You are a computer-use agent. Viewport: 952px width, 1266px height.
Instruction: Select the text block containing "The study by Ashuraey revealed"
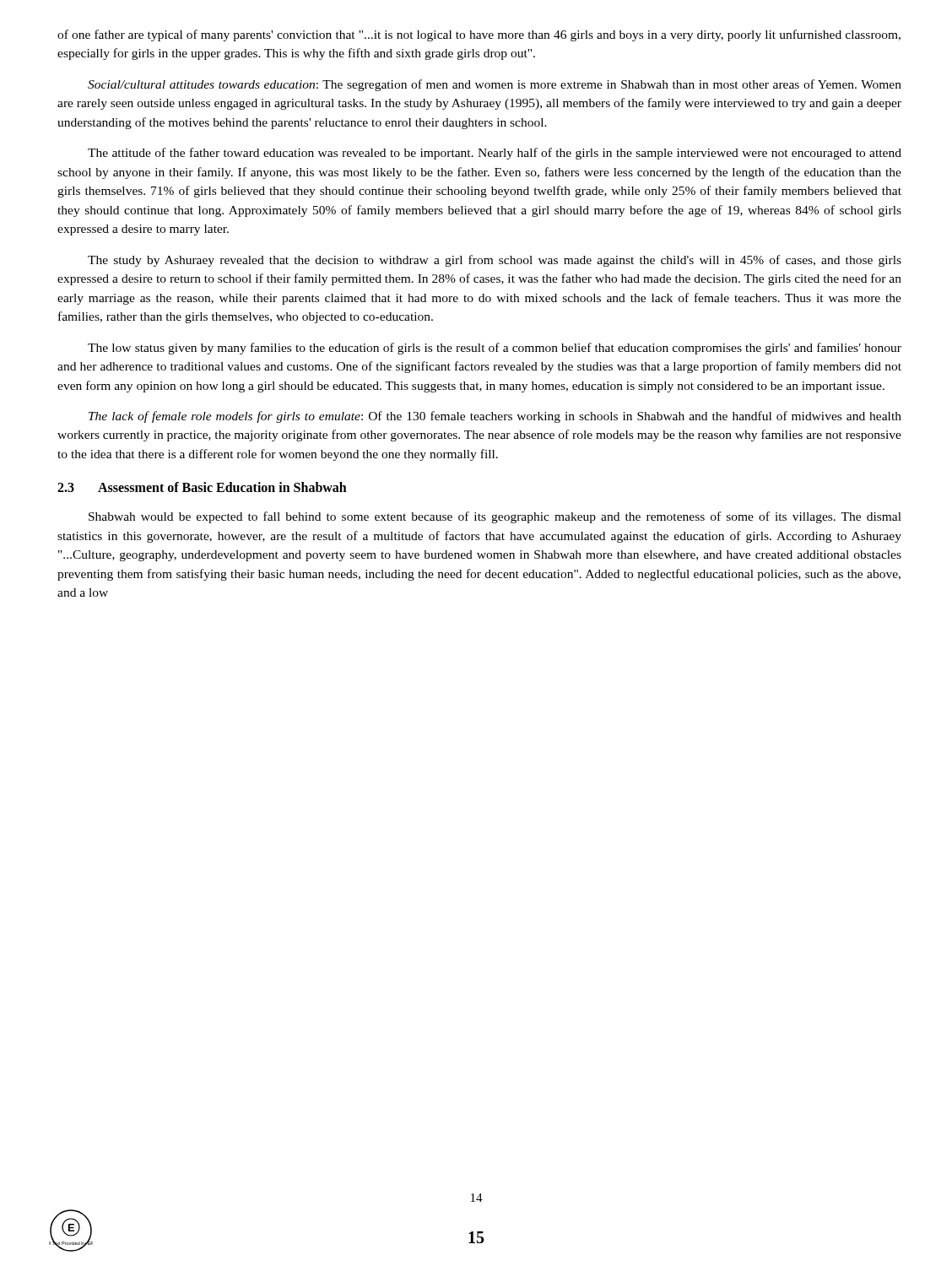(479, 288)
